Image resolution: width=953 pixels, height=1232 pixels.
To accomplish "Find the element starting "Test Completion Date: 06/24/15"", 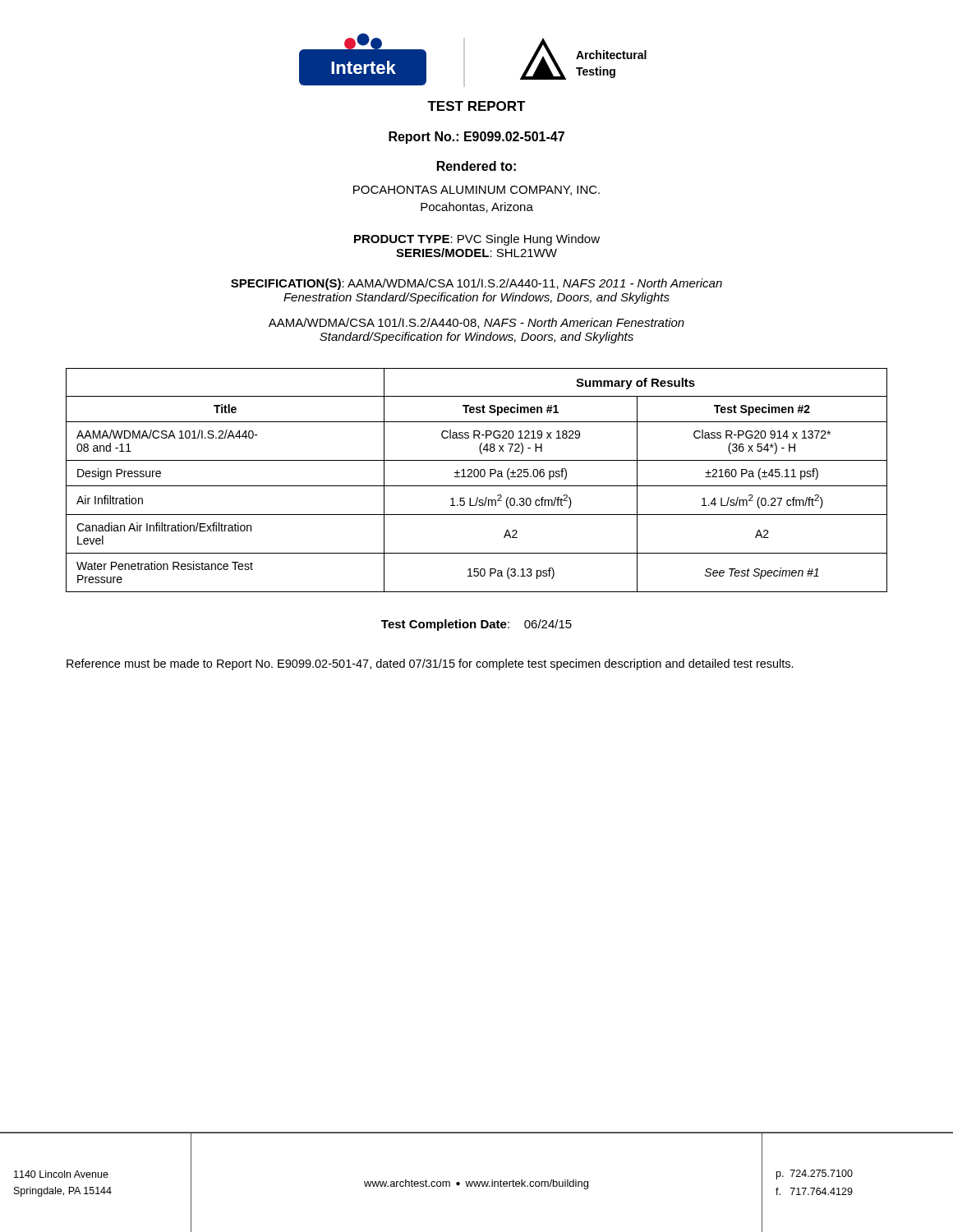I will pos(476,624).
